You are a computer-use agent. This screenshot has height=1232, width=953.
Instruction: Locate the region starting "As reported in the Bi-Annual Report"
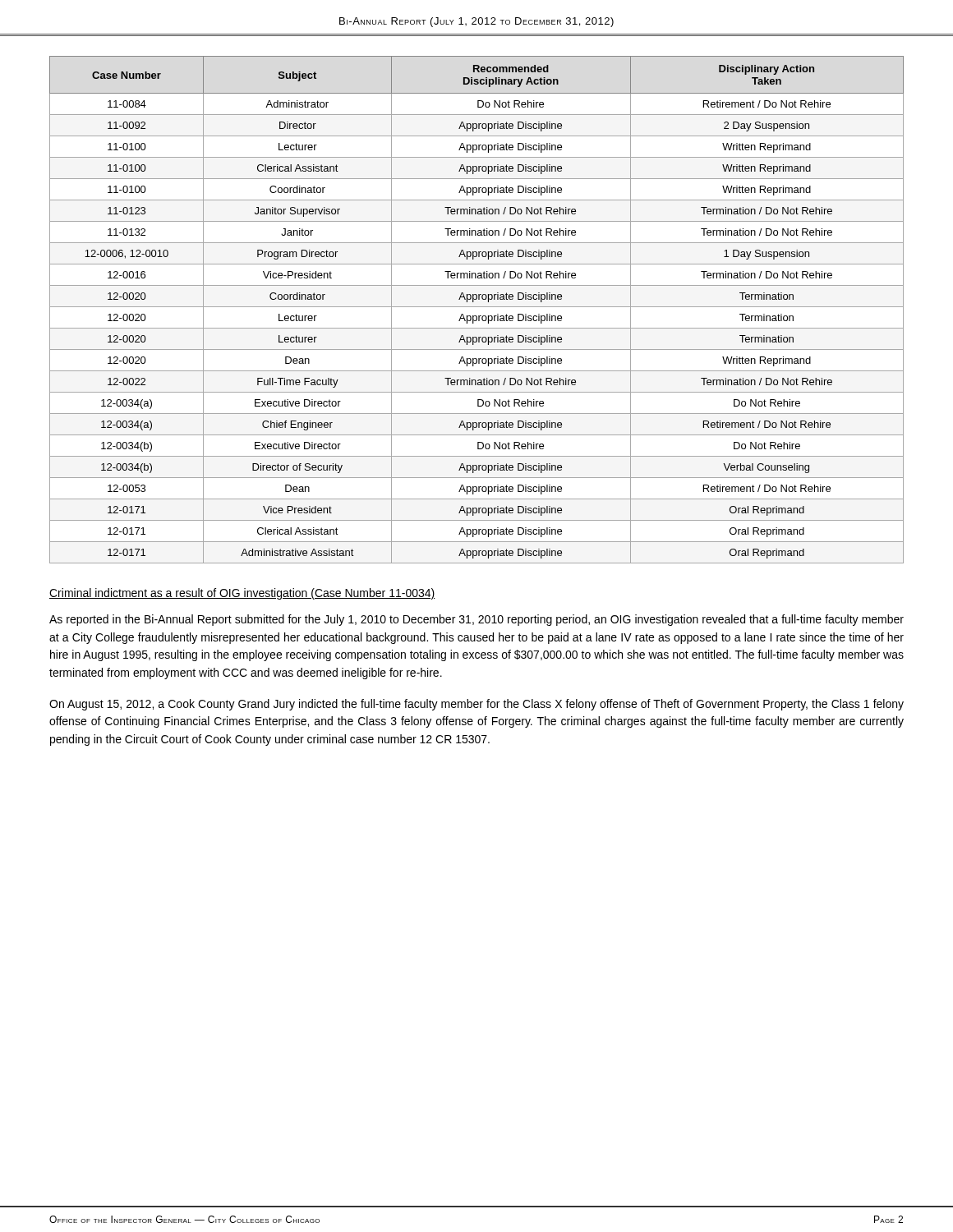pos(476,646)
